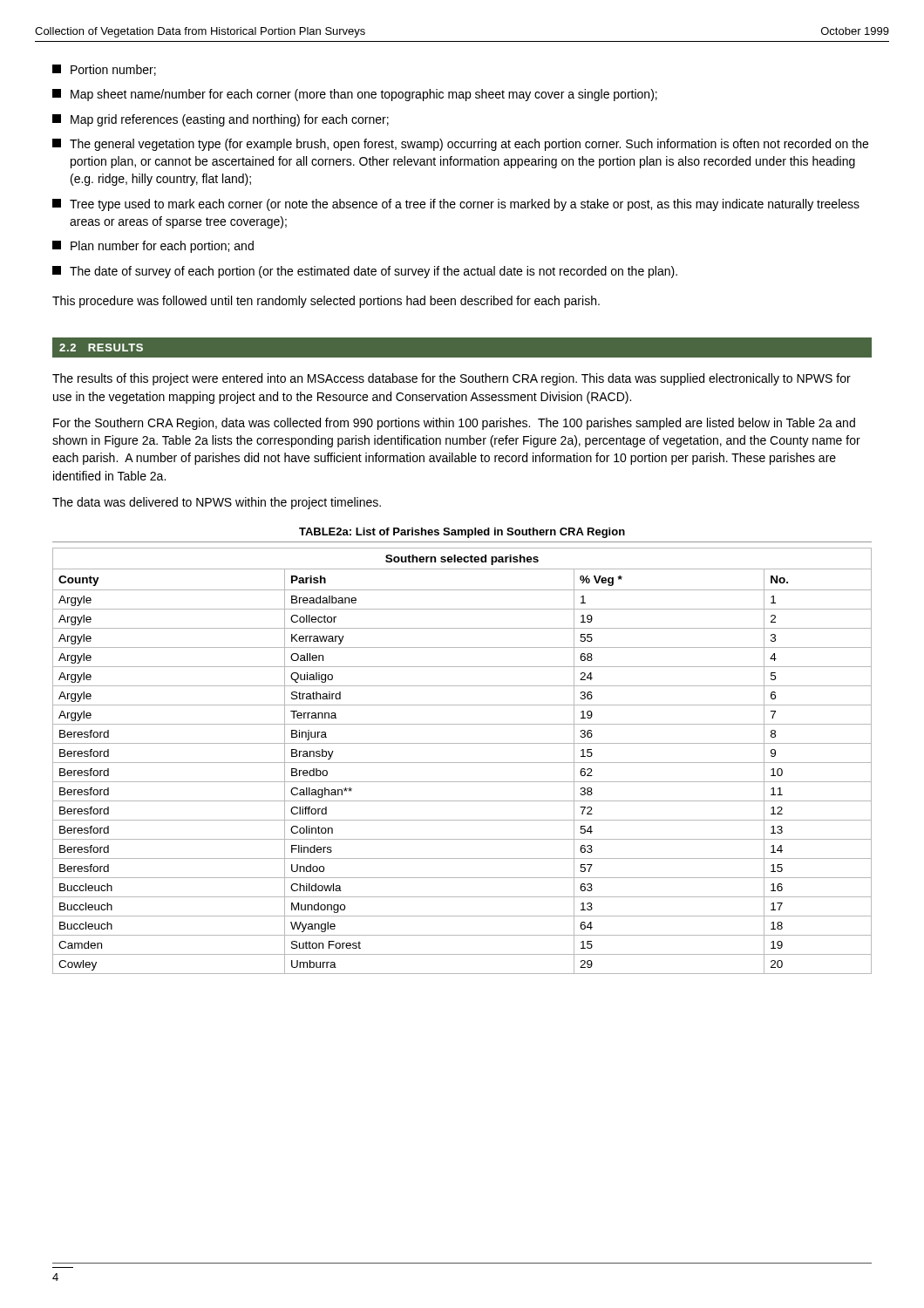The image size is (924, 1308).
Task: Find the block on this page that starts "Tree type used"
Action: coord(462,213)
